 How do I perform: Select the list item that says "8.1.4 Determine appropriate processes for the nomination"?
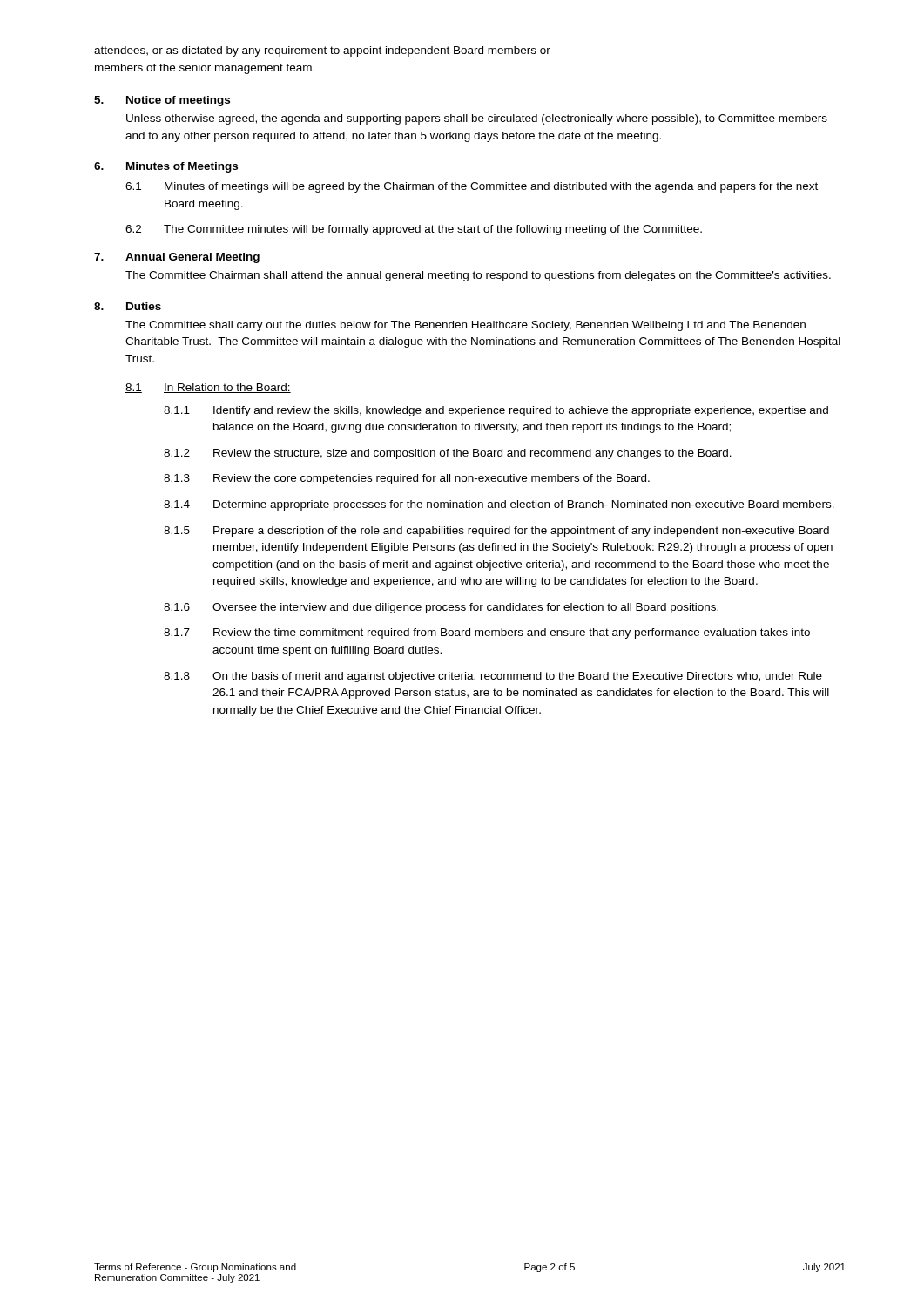(x=499, y=504)
